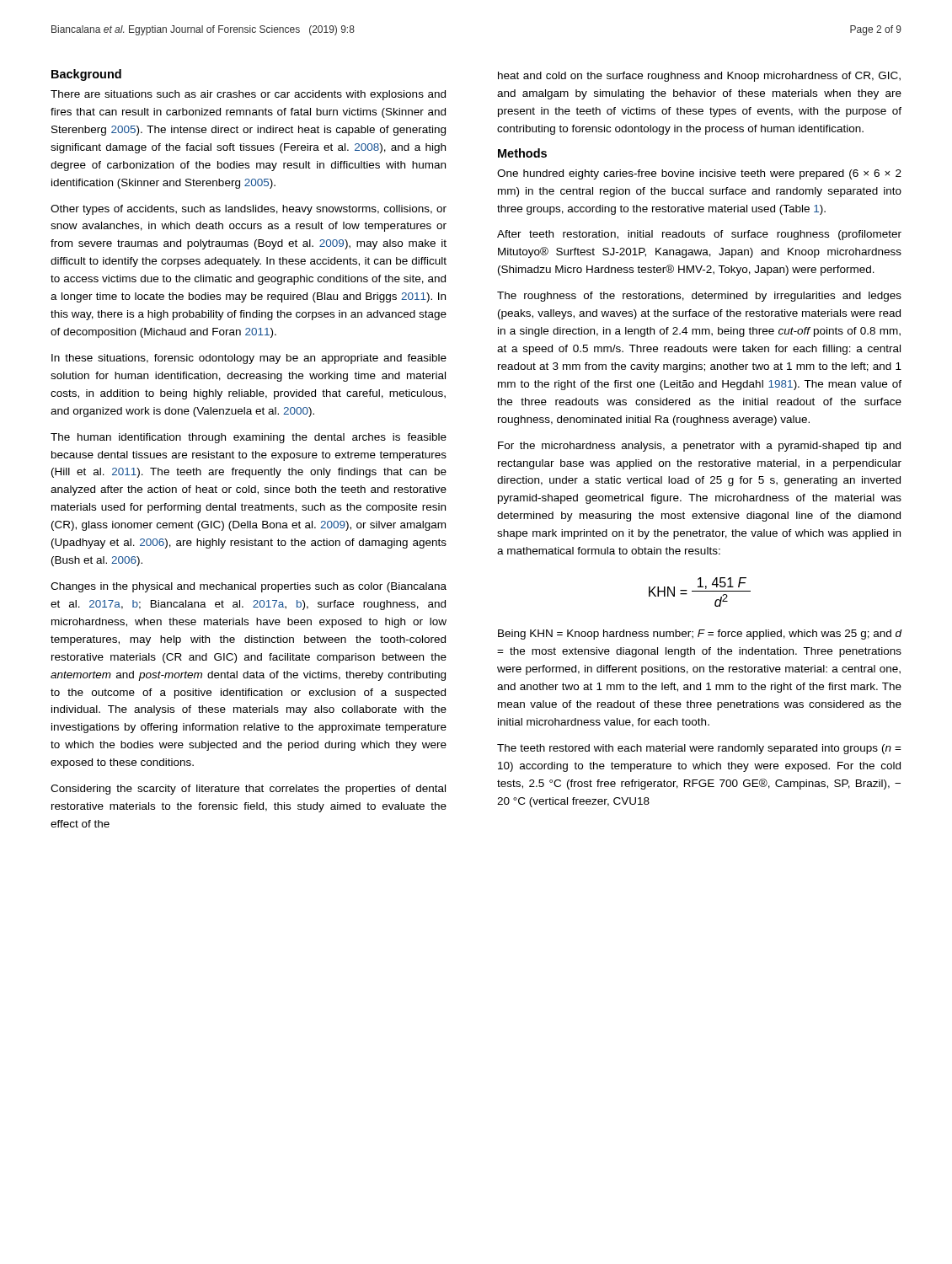
Task: Select the text block with the text "Being KHN = Knoop hardness number;"
Action: pos(699,678)
